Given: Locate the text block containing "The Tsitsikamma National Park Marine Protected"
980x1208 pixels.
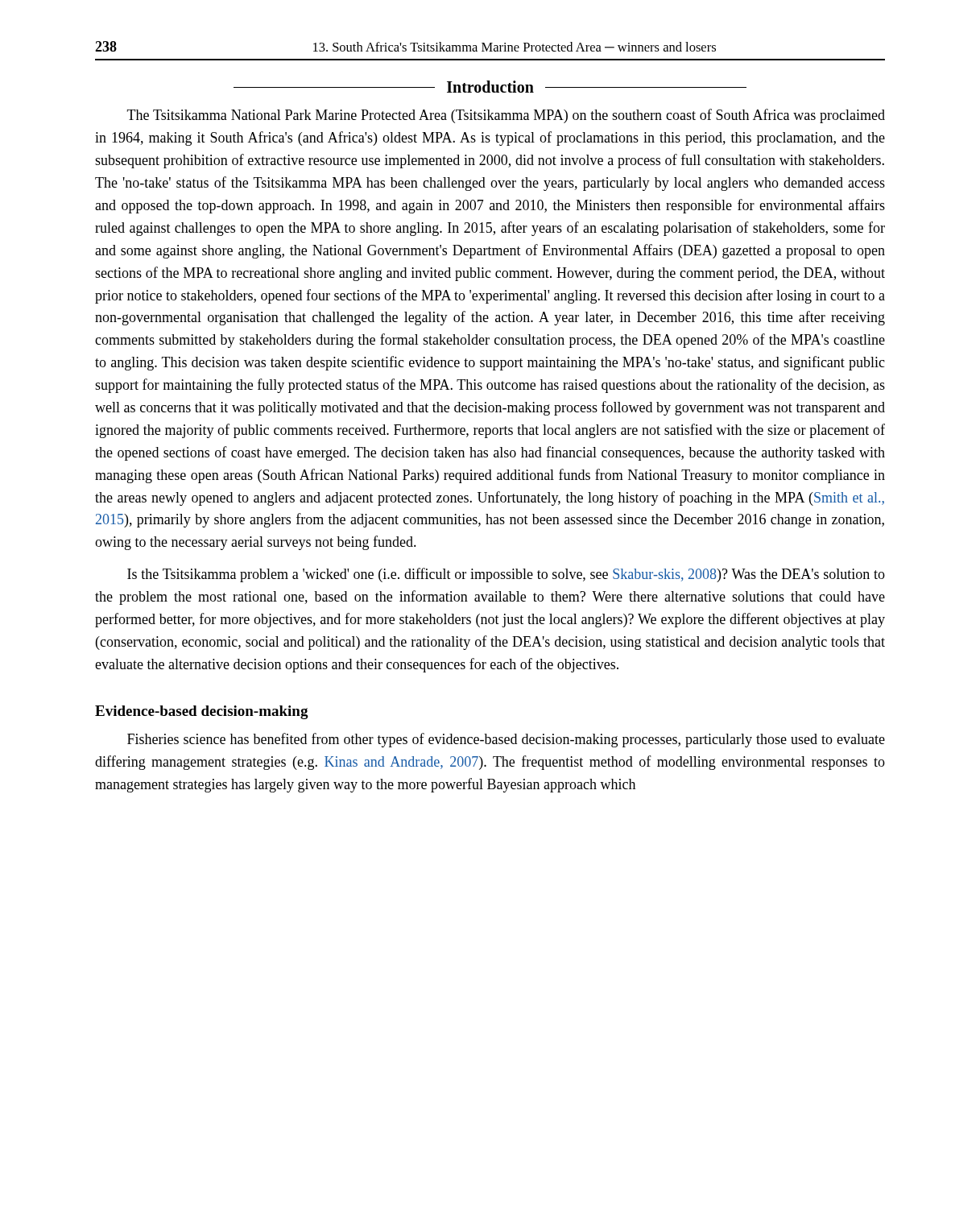Looking at the screenshot, I should (490, 329).
